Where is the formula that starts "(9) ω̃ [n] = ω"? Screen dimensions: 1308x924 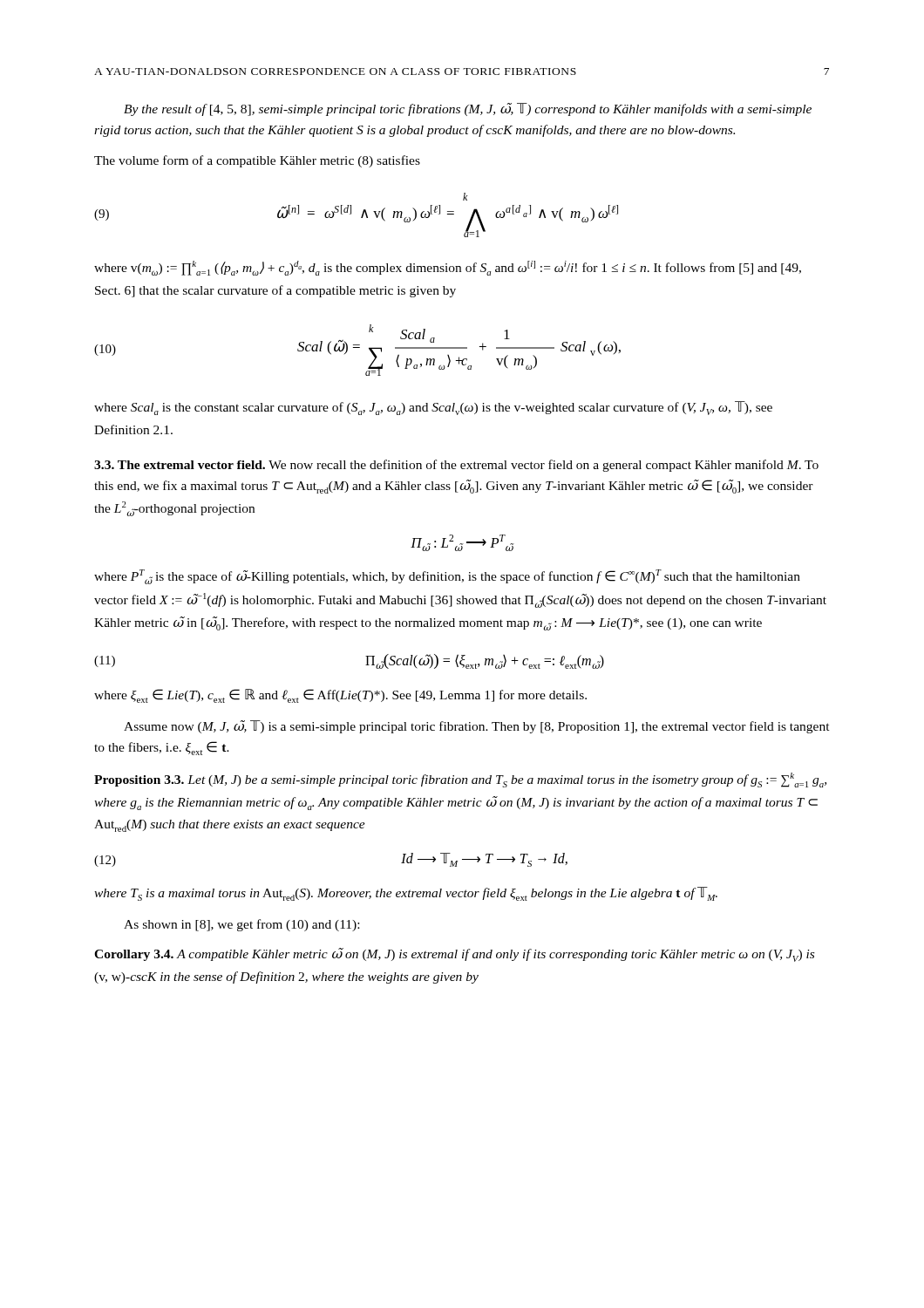[462, 214]
